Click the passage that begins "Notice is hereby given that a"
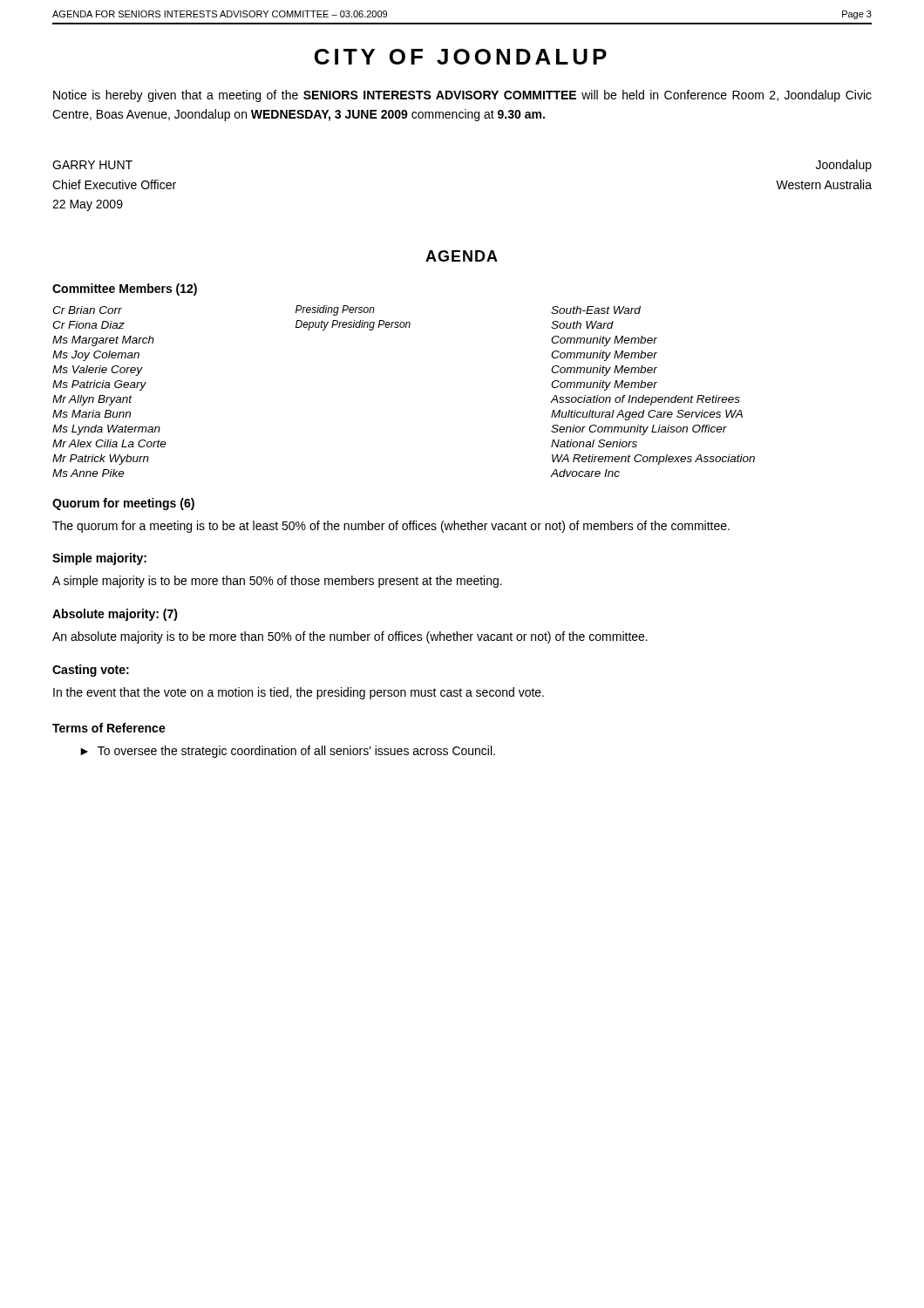Screen dimensions: 1308x924 pos(462,105)
